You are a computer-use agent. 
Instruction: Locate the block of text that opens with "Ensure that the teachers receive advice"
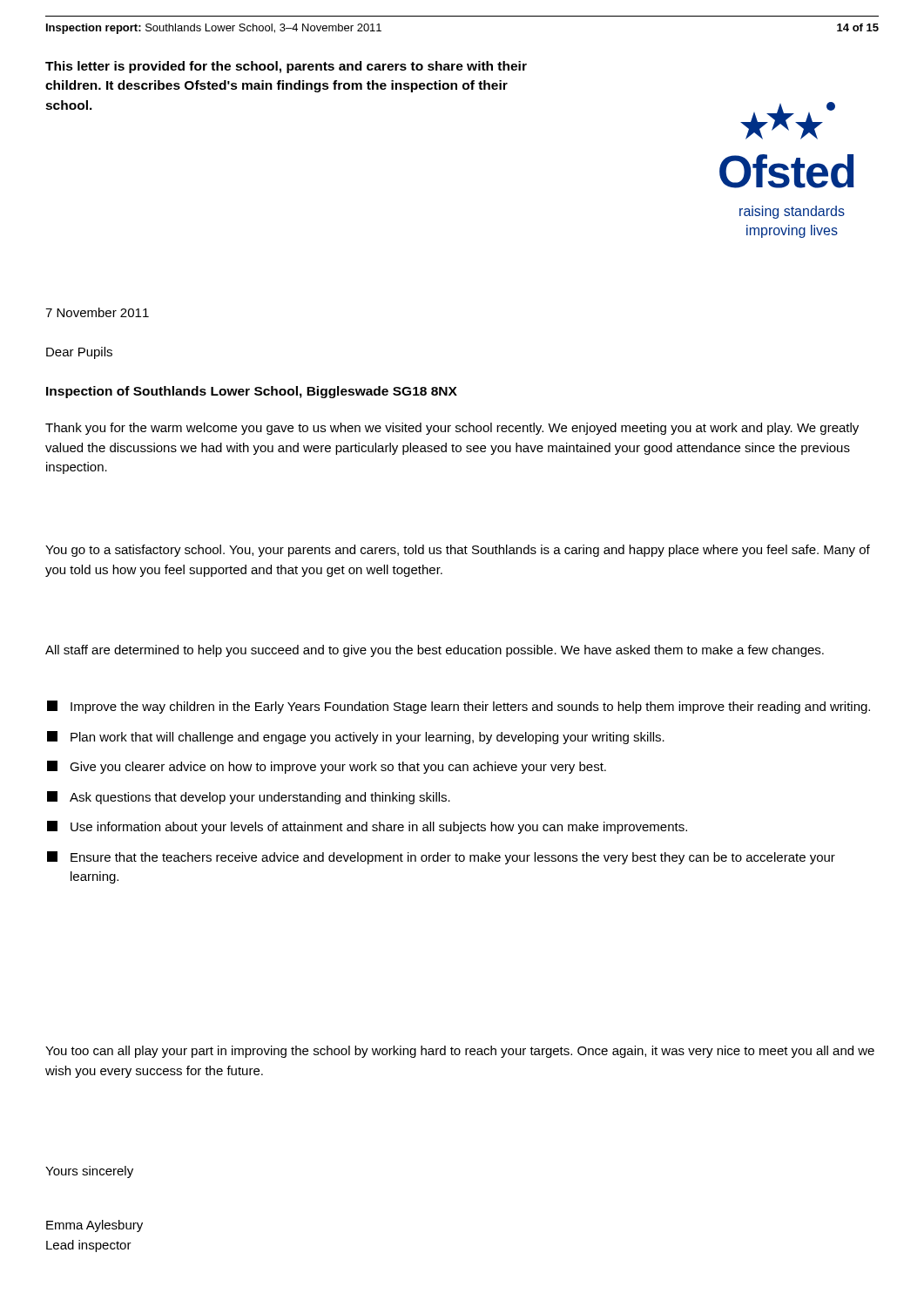coord(462,867)
